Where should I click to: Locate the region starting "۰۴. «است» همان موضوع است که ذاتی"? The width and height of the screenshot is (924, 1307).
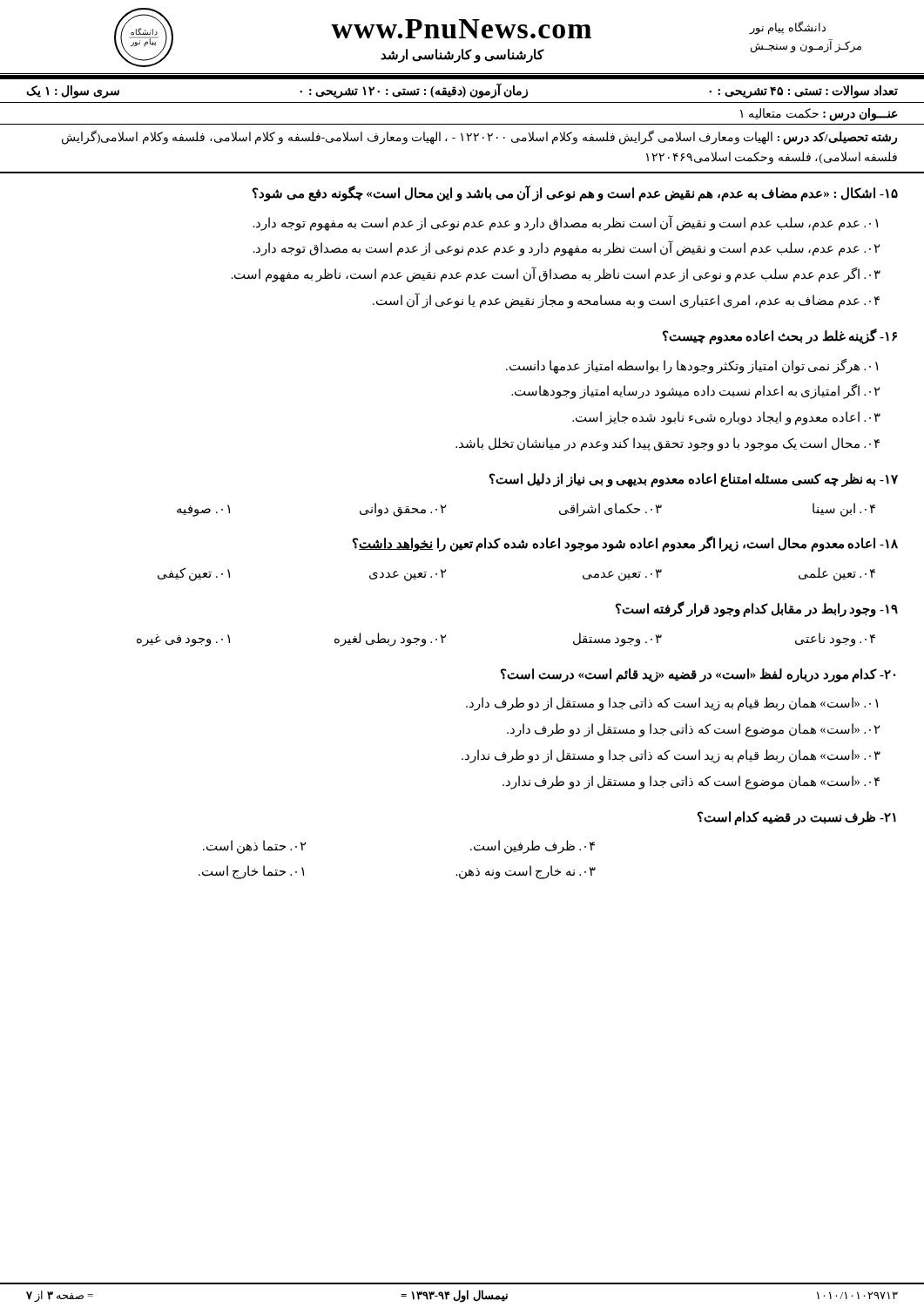pos(691,781)
